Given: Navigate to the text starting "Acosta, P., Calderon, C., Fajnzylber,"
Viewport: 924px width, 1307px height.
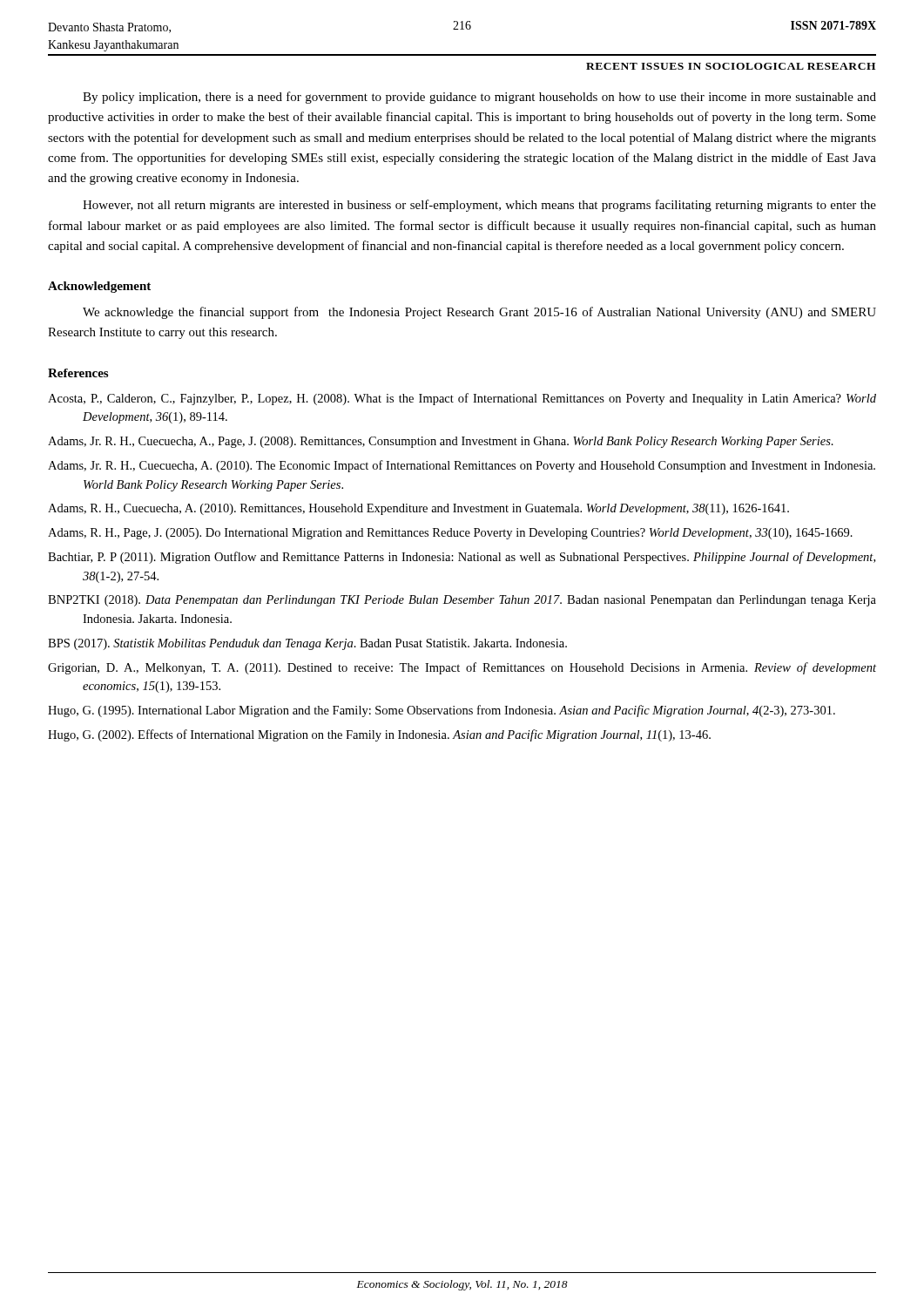Looking at the screenshot, I should pyautogui.click(x=462, y=407).
